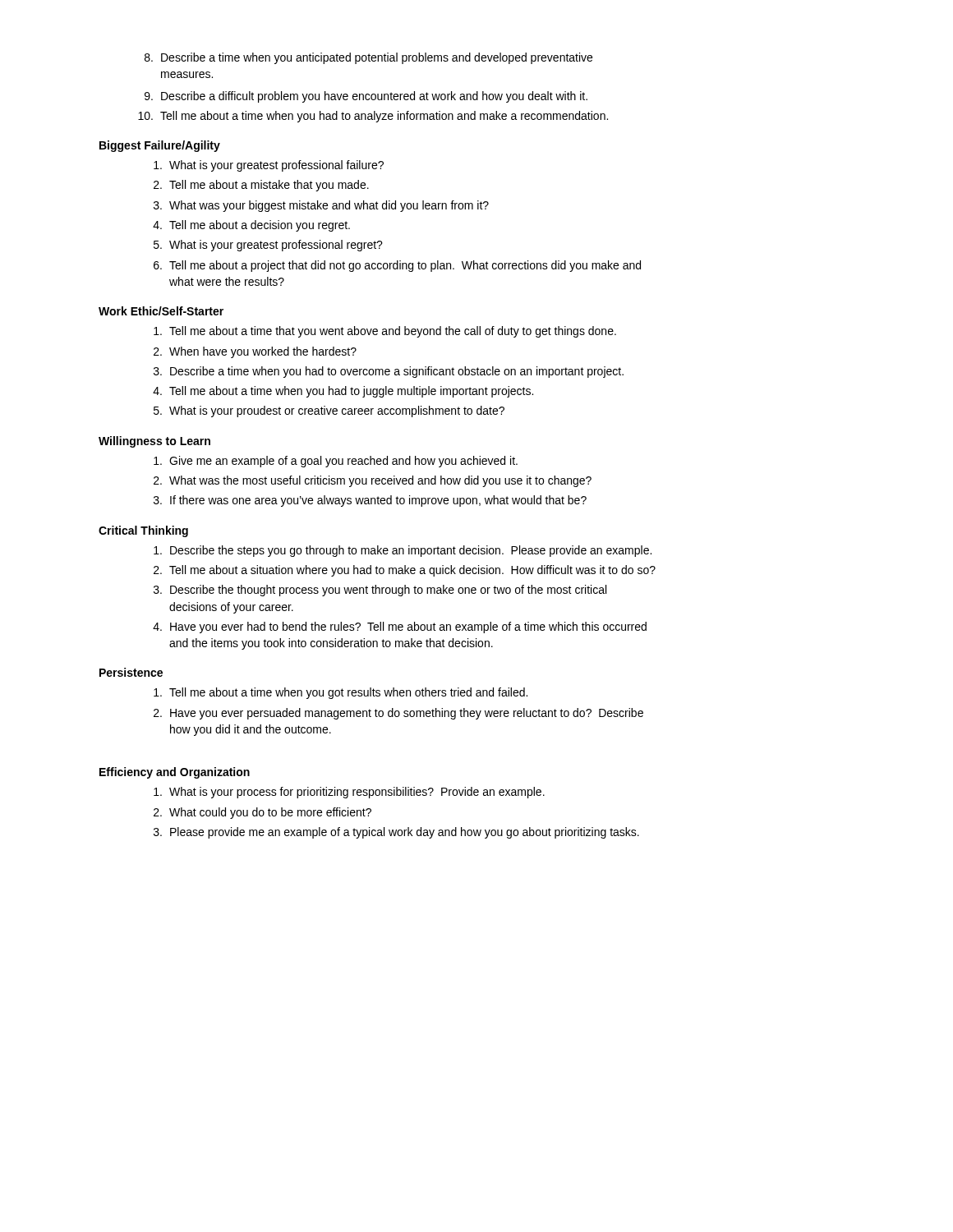Screen dimensions: 1232x953
Task: Find the list item that says "3.What was your biggest mistake and what"
Action: (x=318, y=205)
